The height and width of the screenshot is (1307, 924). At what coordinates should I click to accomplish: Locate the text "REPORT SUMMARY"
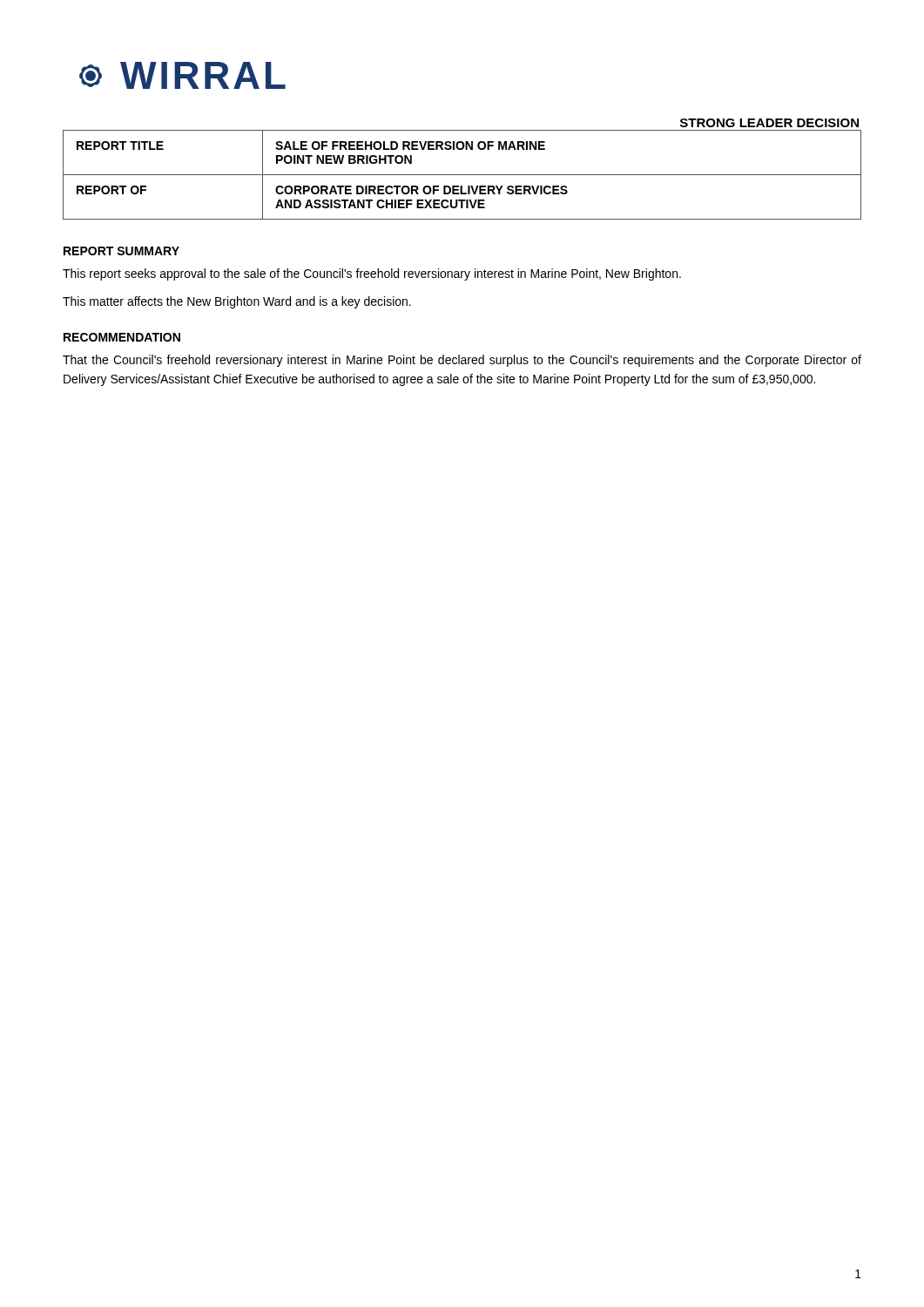coord(121,251)
